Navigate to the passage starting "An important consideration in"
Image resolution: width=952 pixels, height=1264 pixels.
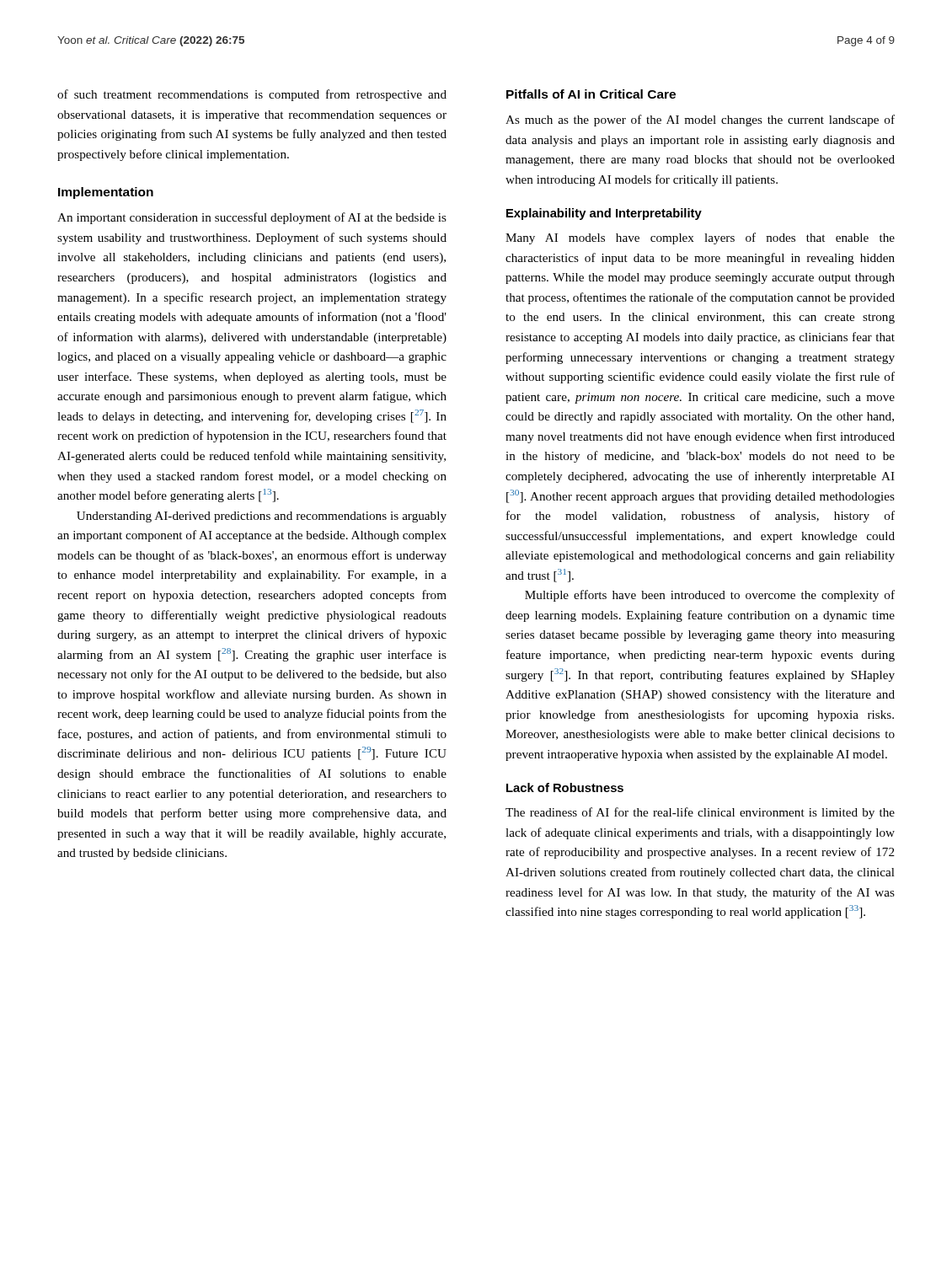point(252,535)
